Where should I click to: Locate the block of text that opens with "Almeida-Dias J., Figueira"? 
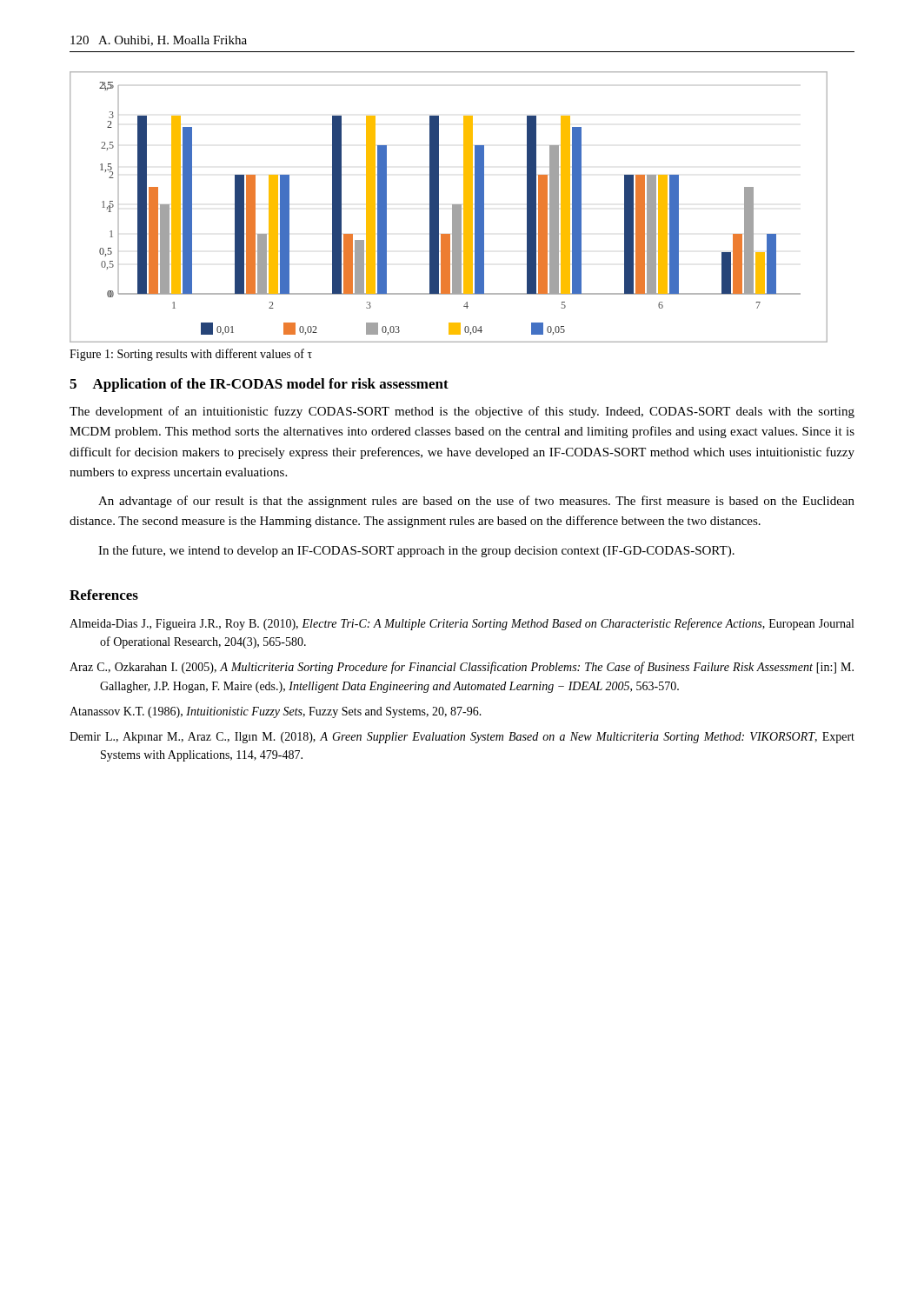[462, 633]
